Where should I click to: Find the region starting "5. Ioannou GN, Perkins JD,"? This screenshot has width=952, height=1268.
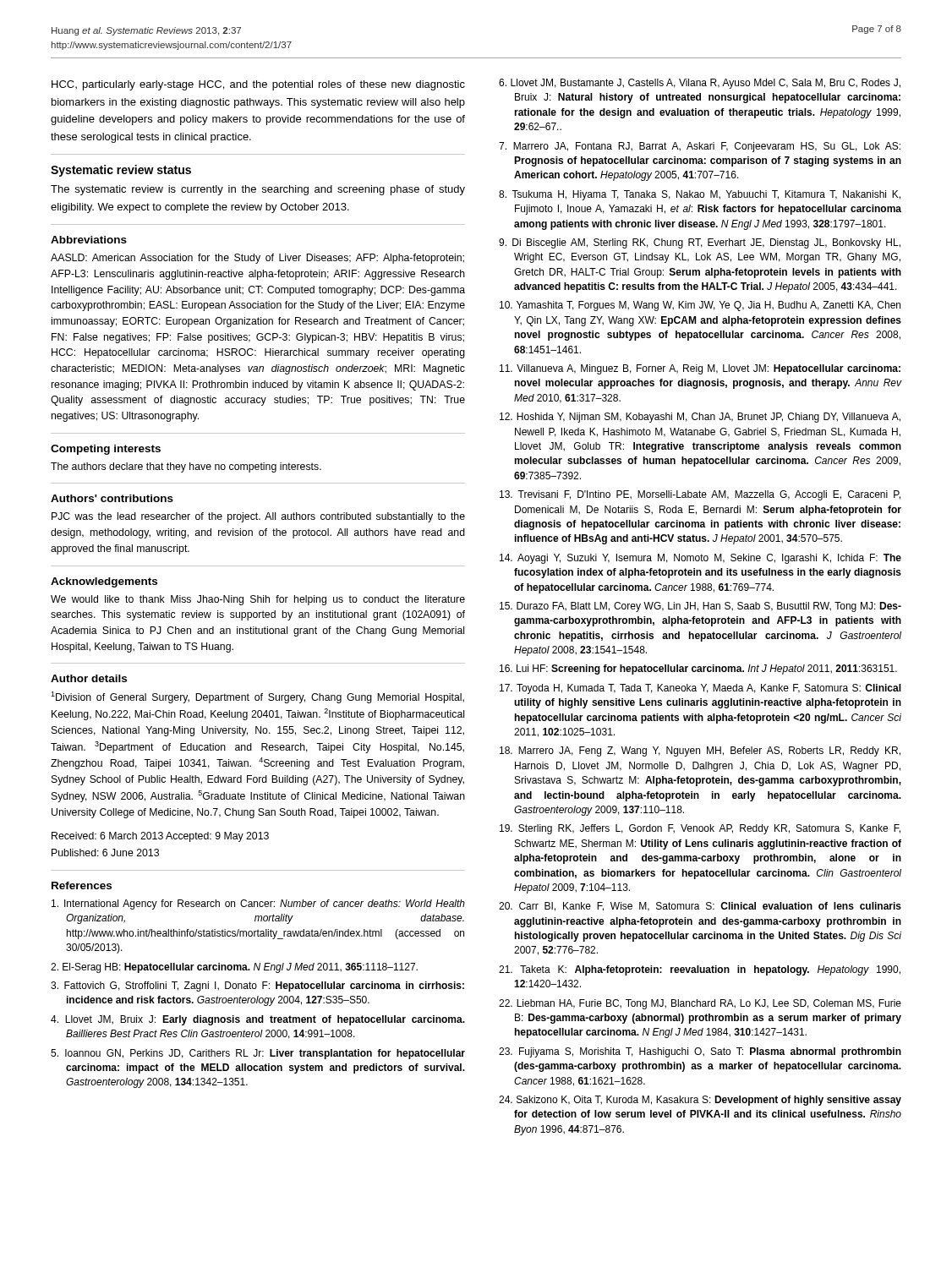click(258, 1068)
